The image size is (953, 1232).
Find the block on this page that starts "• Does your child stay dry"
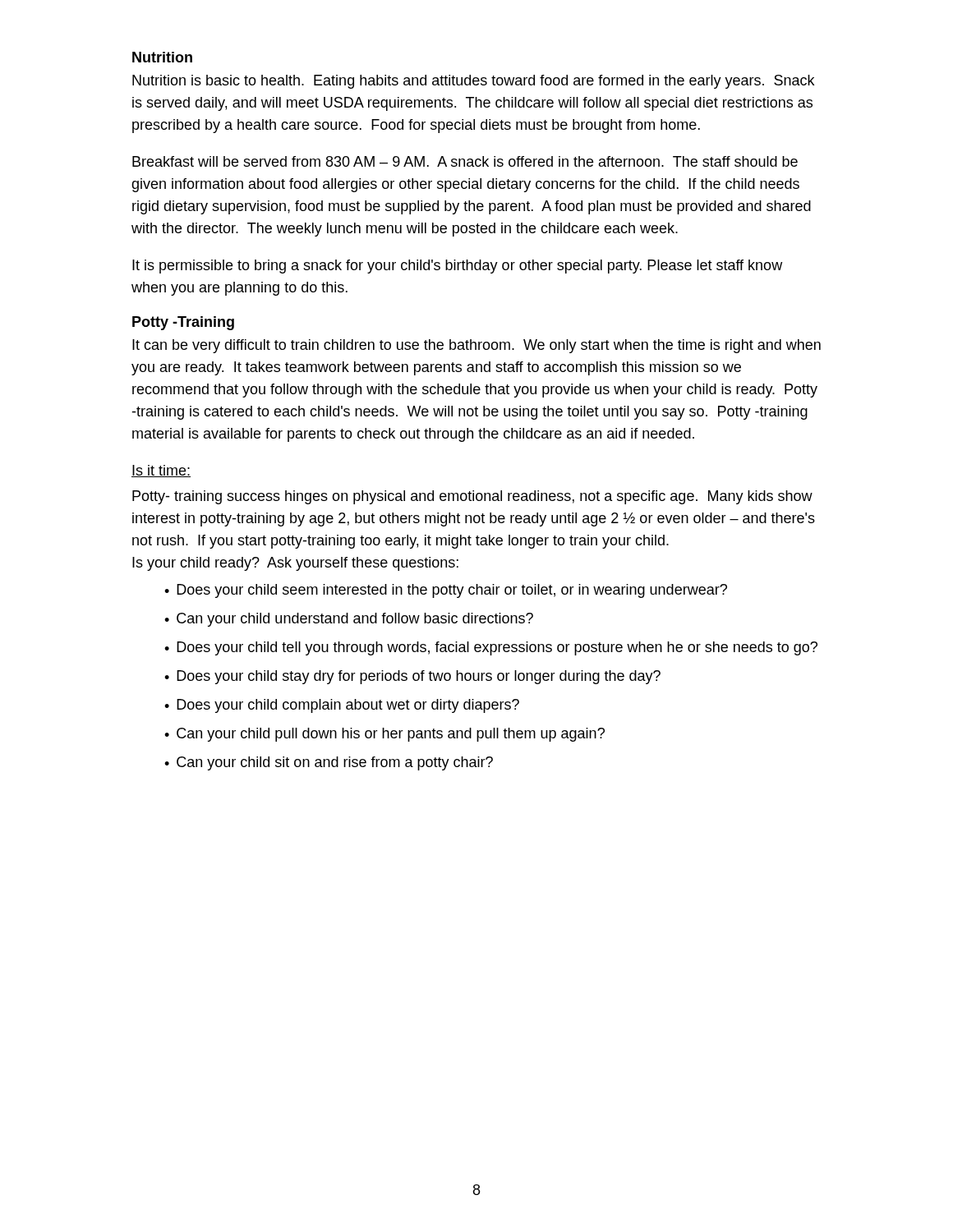[413, 677]
